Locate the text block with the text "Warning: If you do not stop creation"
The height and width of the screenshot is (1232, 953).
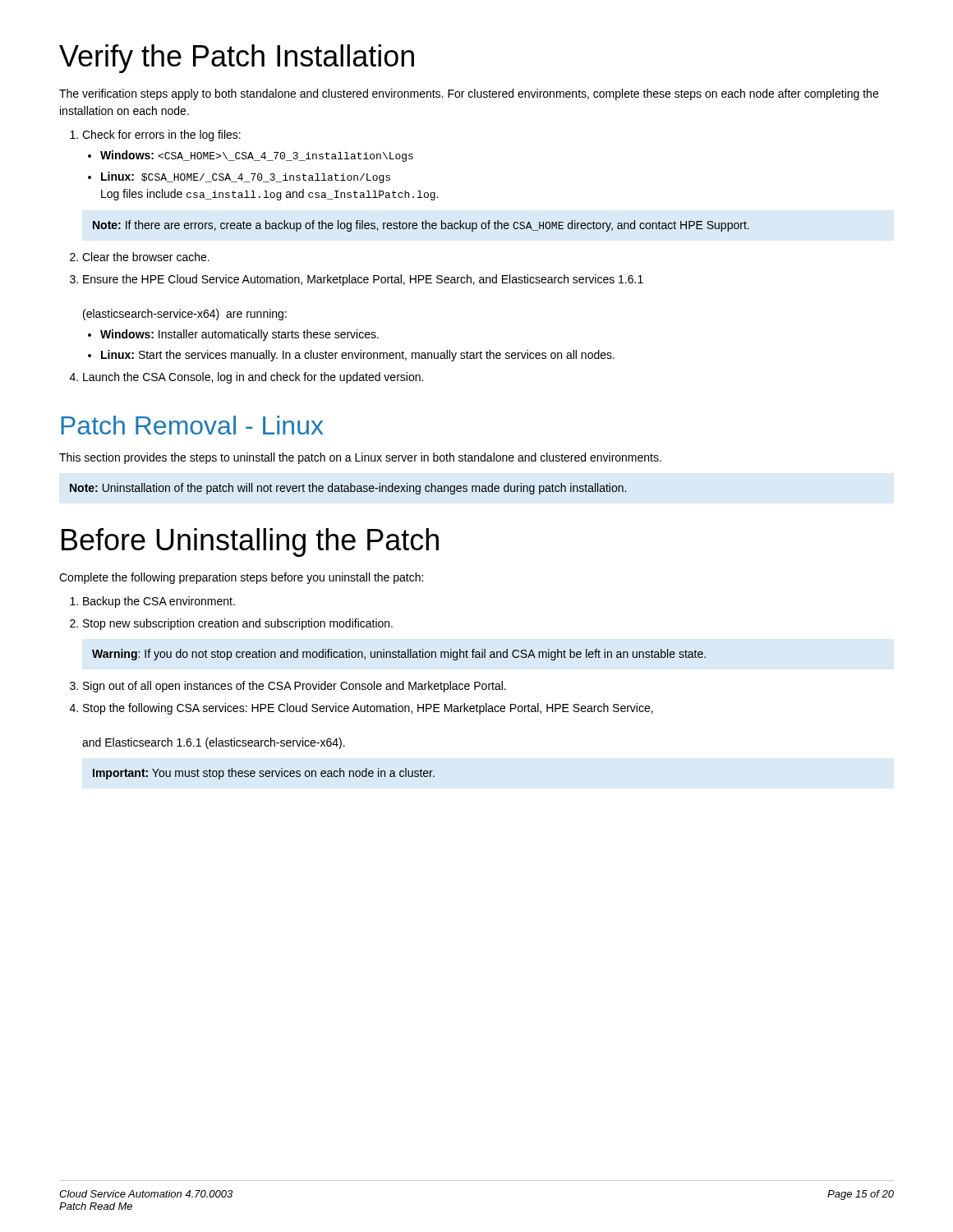tap(488, 654)
